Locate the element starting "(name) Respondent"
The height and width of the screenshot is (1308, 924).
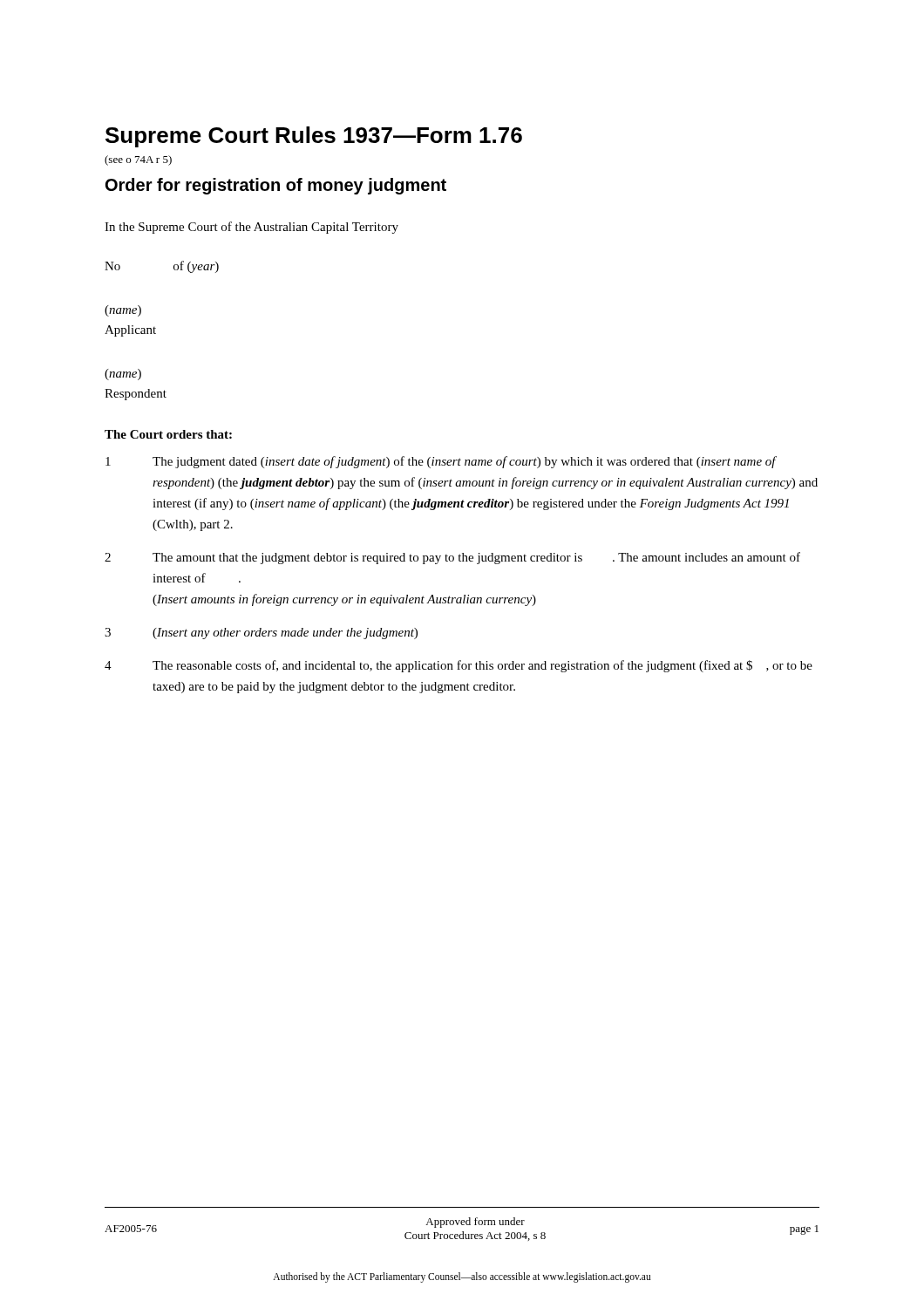tap(135, 383)
